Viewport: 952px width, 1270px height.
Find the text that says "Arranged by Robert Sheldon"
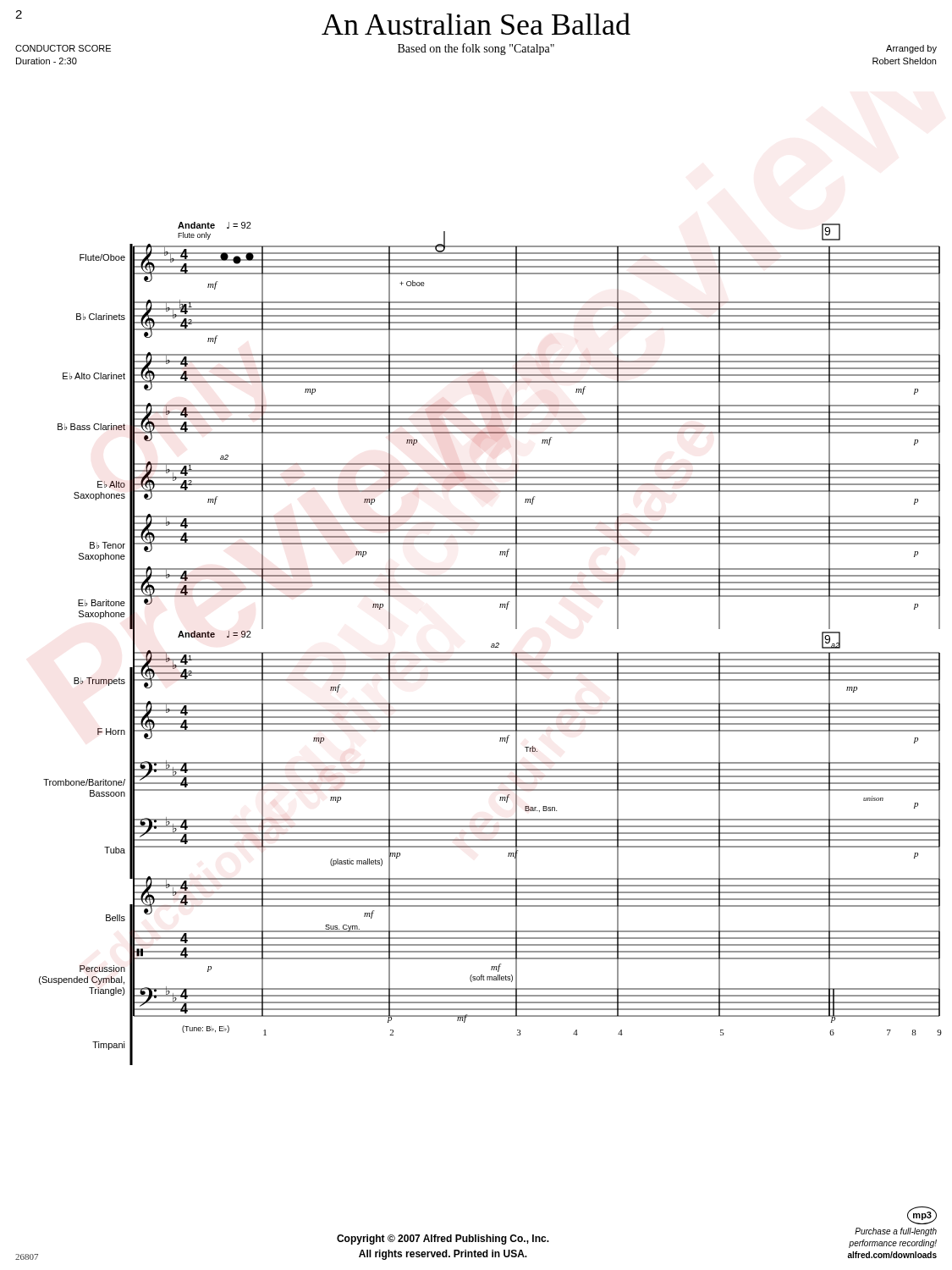904,55
